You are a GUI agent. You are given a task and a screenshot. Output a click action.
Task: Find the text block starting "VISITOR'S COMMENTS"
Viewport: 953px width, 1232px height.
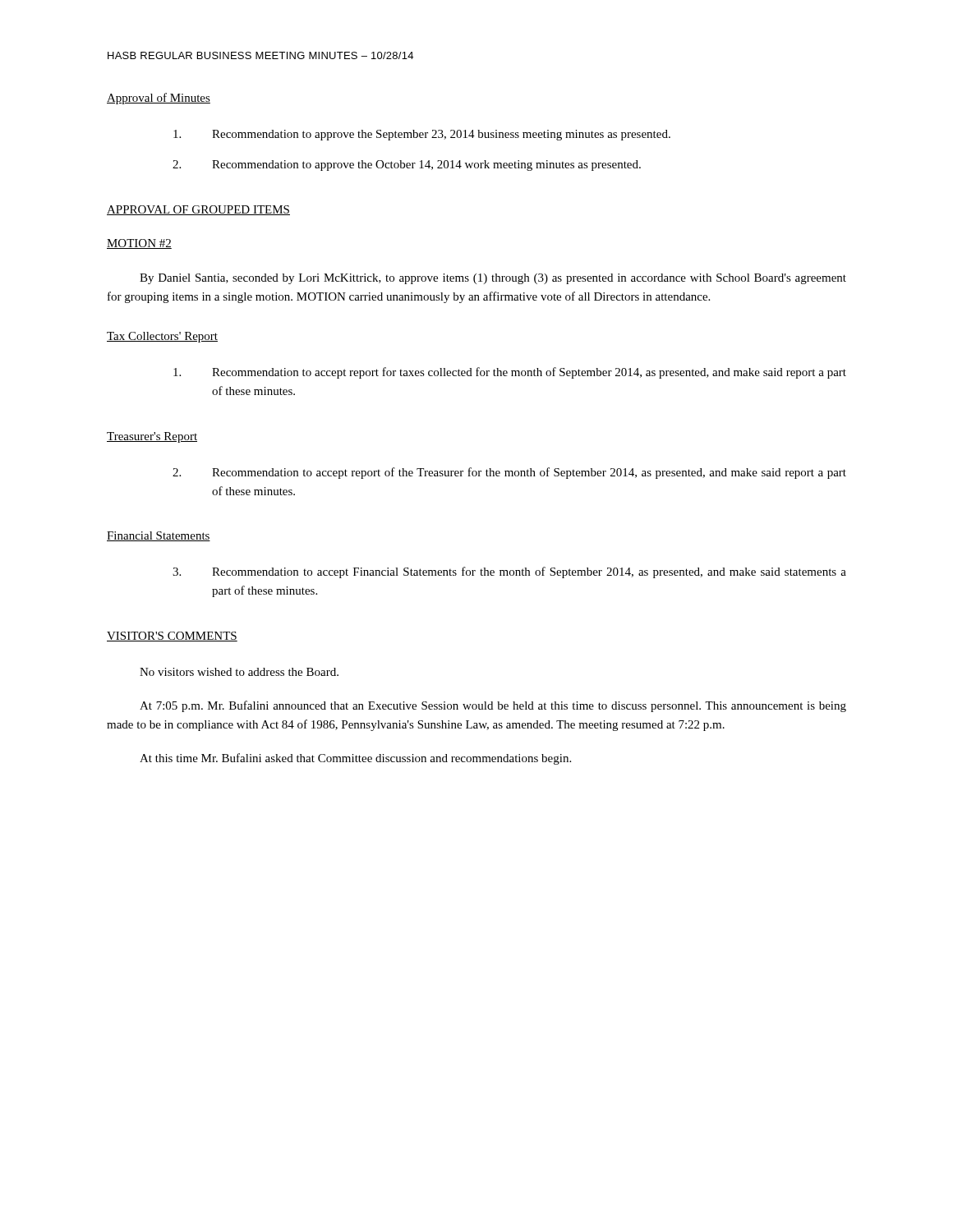(172, 635)
